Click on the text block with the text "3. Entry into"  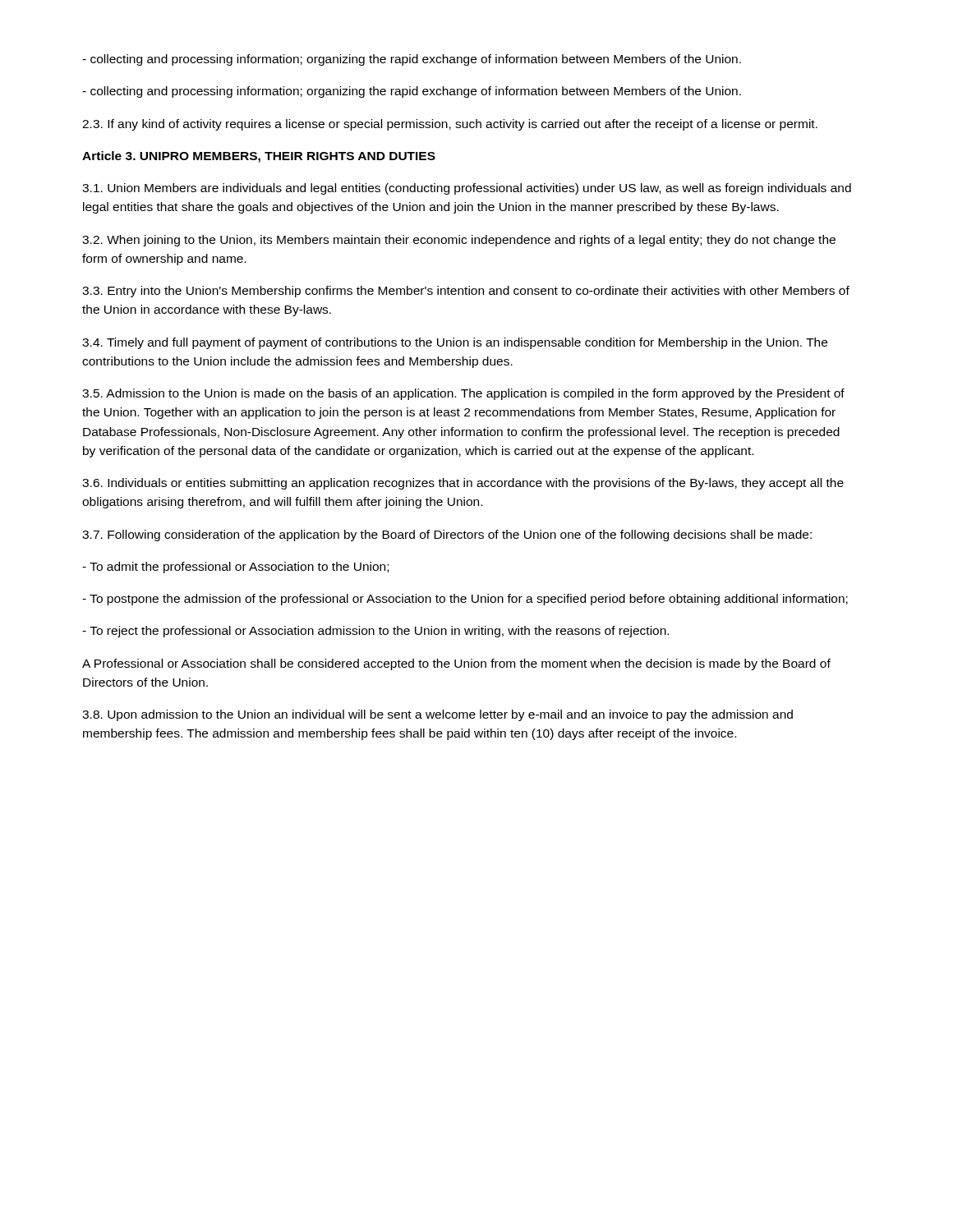point(466,300)
